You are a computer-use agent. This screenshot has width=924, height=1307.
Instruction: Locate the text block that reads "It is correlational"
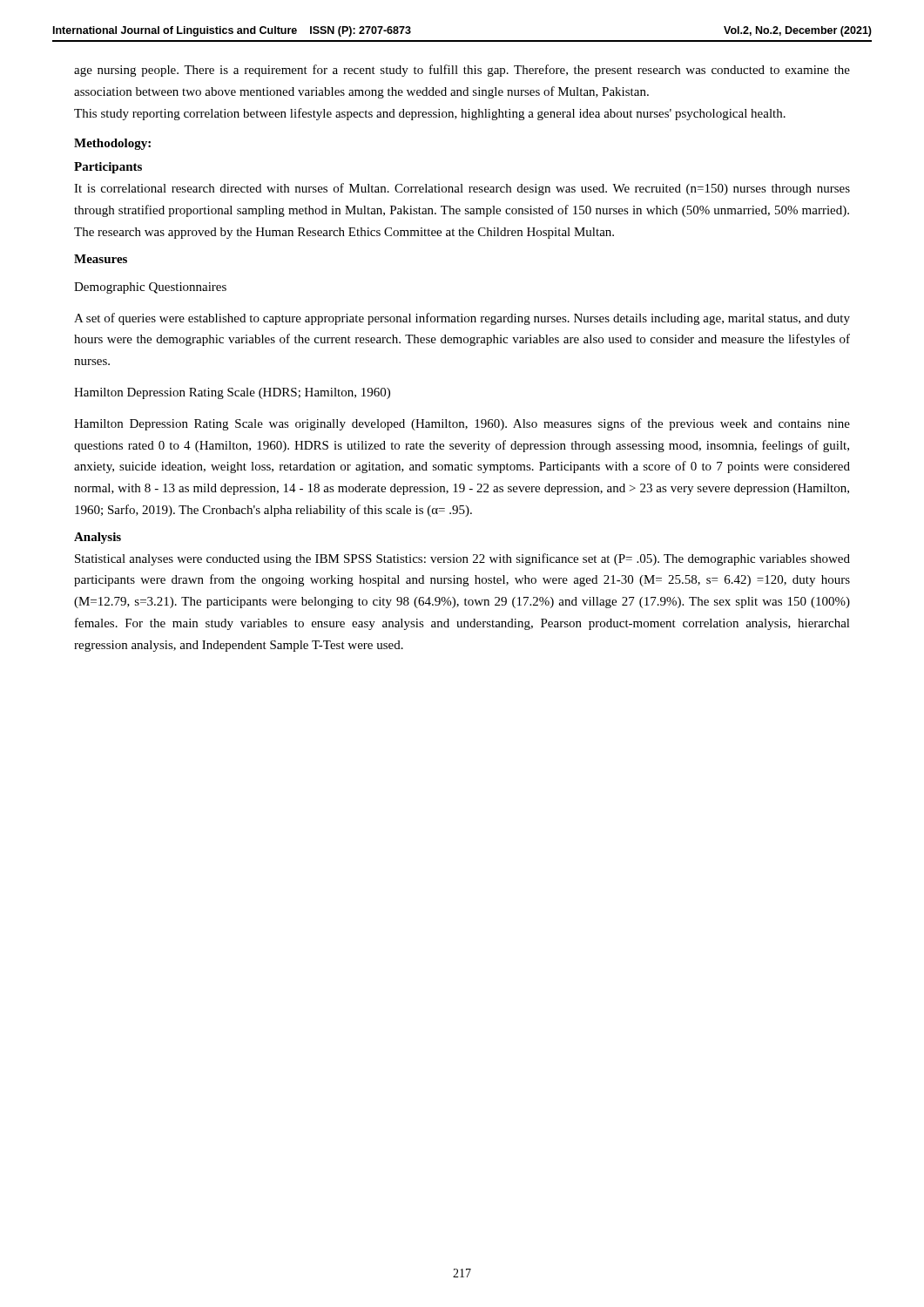462,210
